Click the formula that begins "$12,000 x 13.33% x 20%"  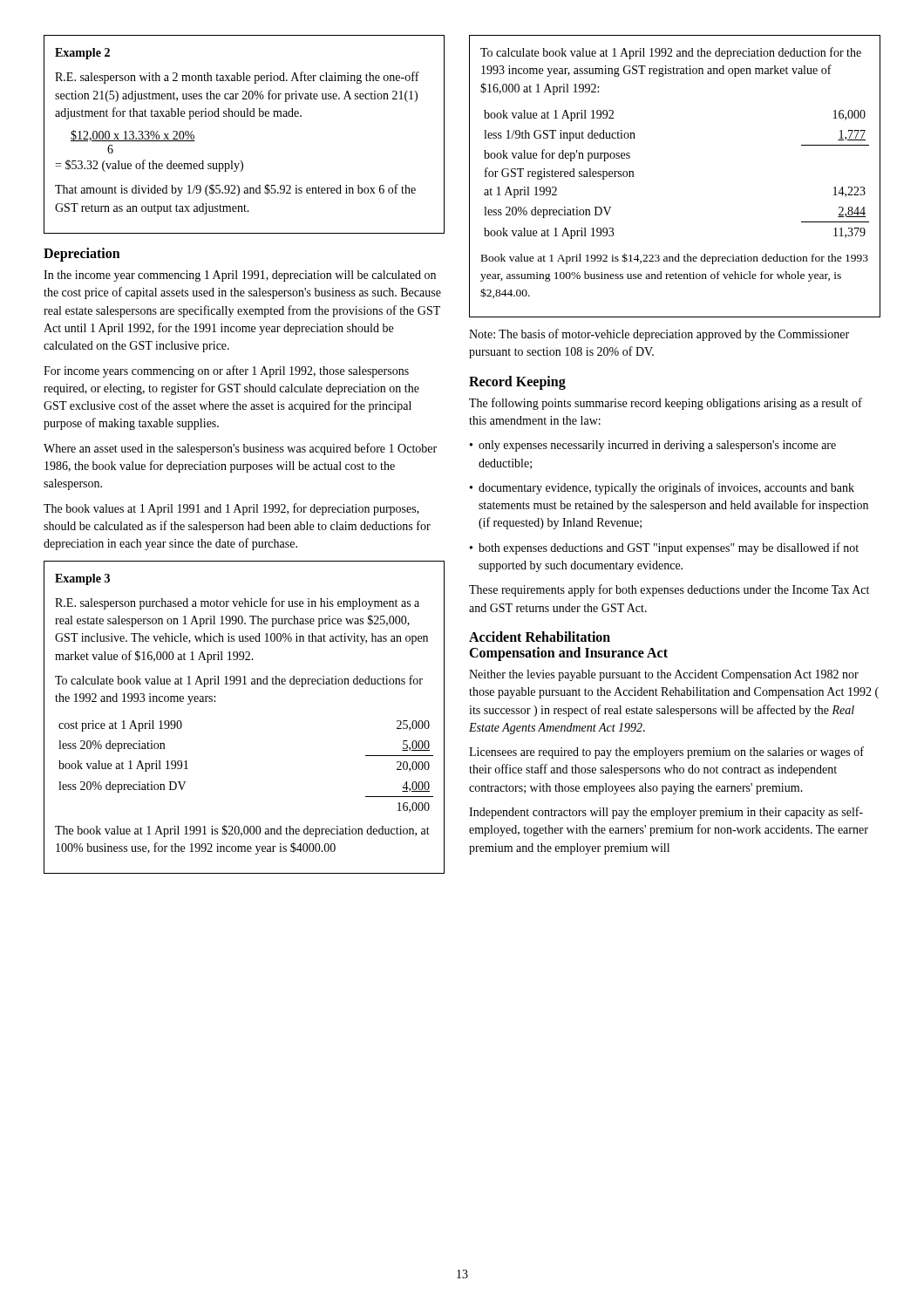[x=133, y=143]
